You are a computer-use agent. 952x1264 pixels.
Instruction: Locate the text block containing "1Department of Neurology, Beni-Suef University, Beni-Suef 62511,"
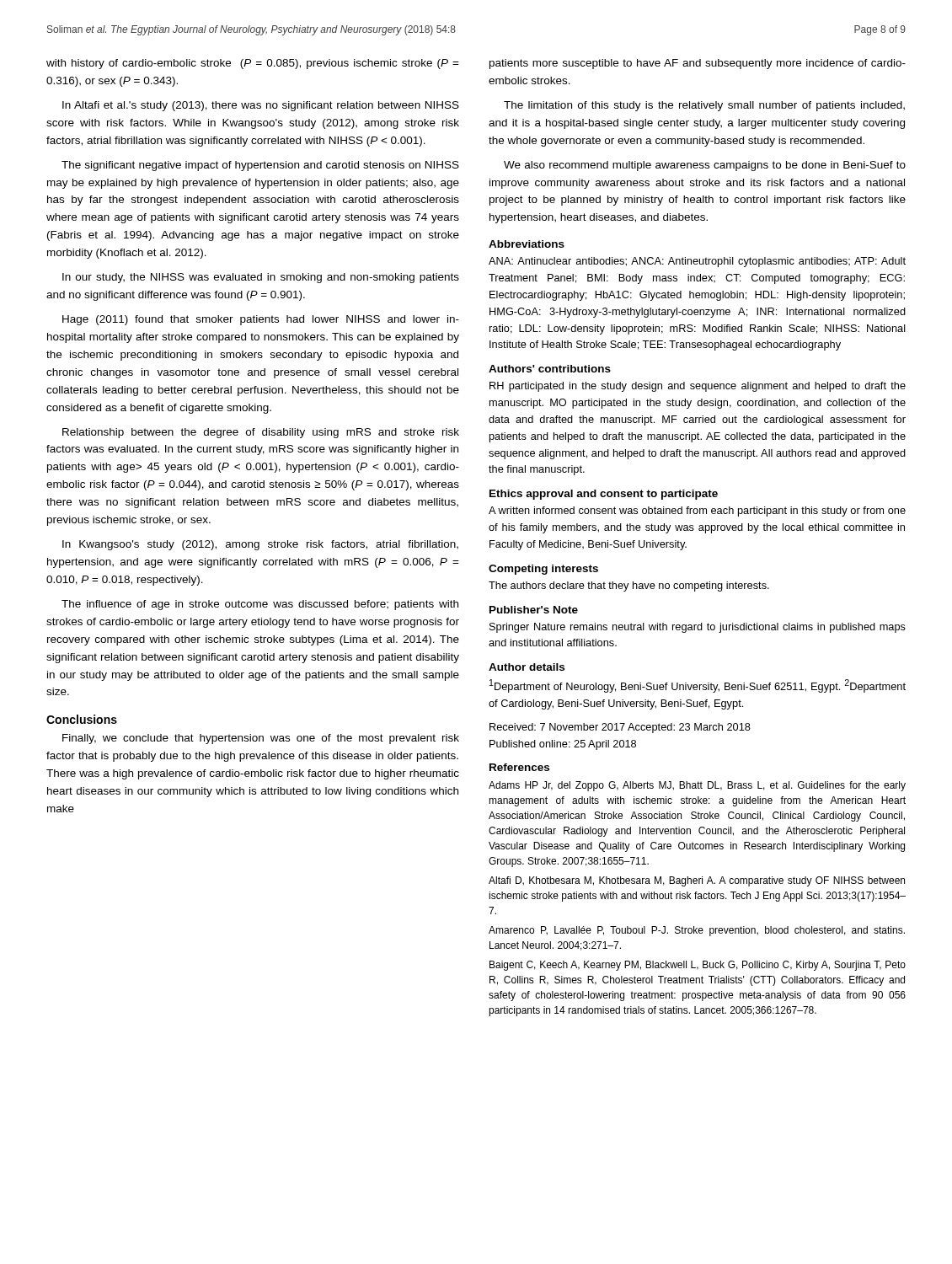697,694
